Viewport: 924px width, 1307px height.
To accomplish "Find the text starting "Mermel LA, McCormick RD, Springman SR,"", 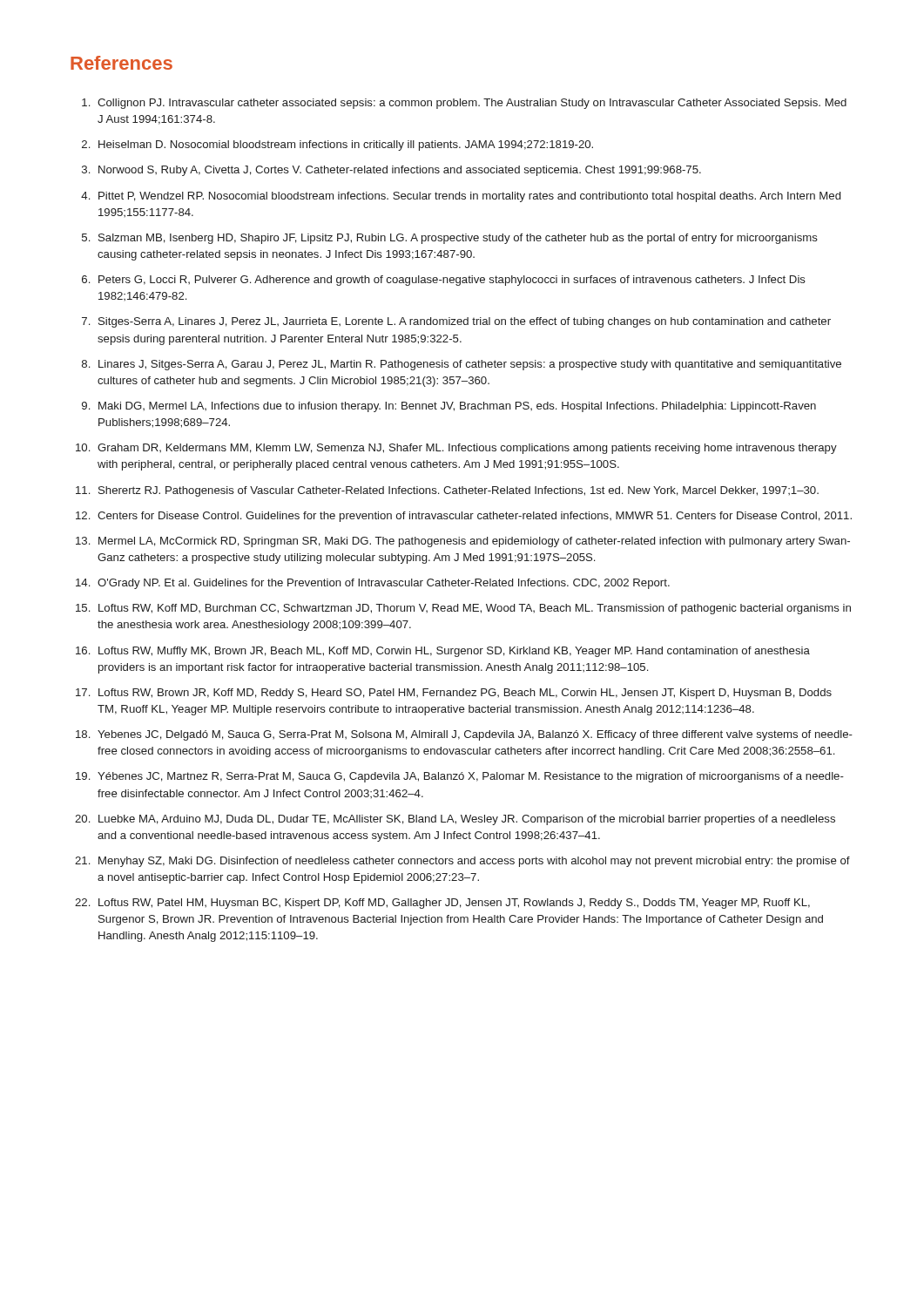I will click(x=474, y=549).
